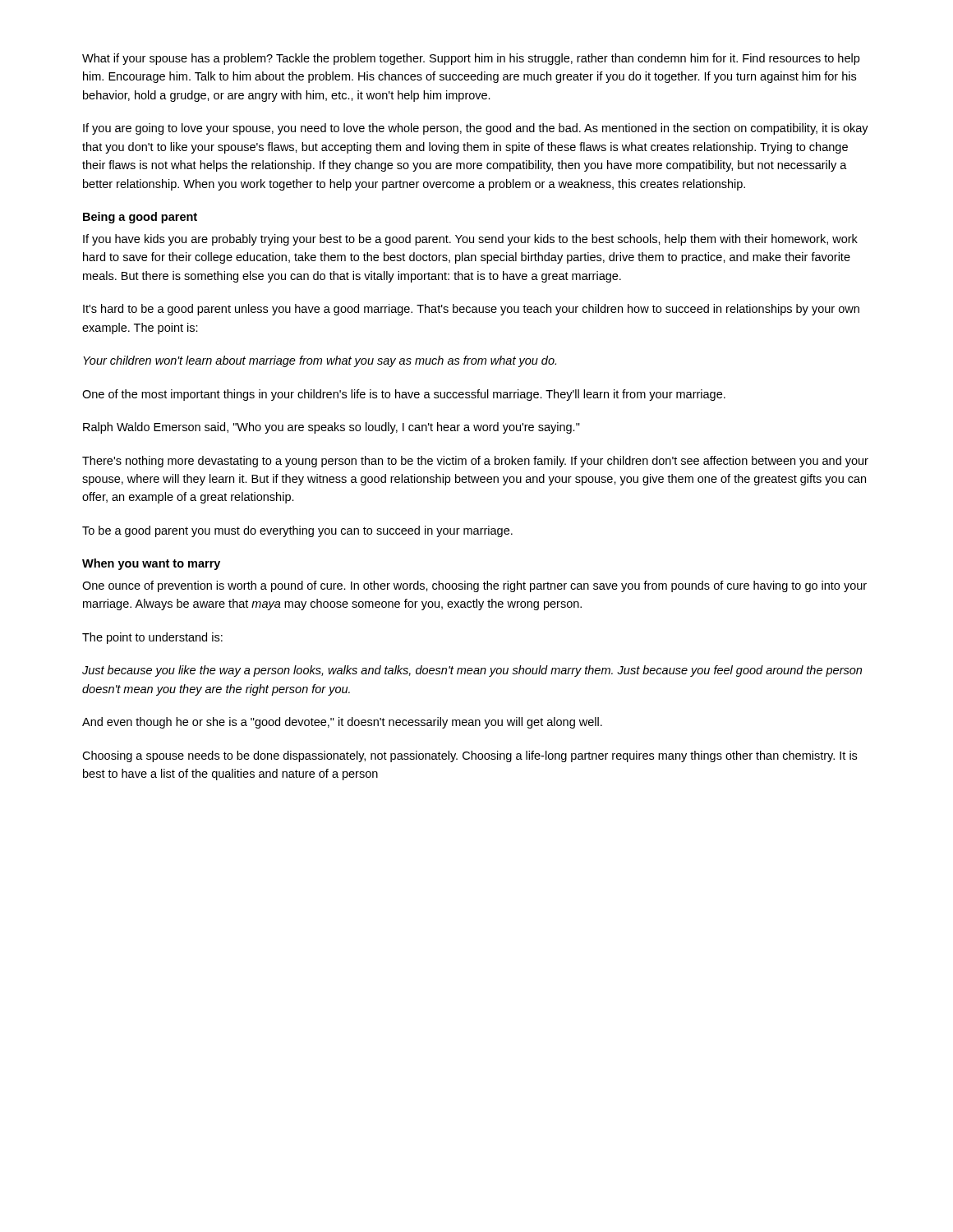Point to the text block starting "If you have"

point(470,257)
